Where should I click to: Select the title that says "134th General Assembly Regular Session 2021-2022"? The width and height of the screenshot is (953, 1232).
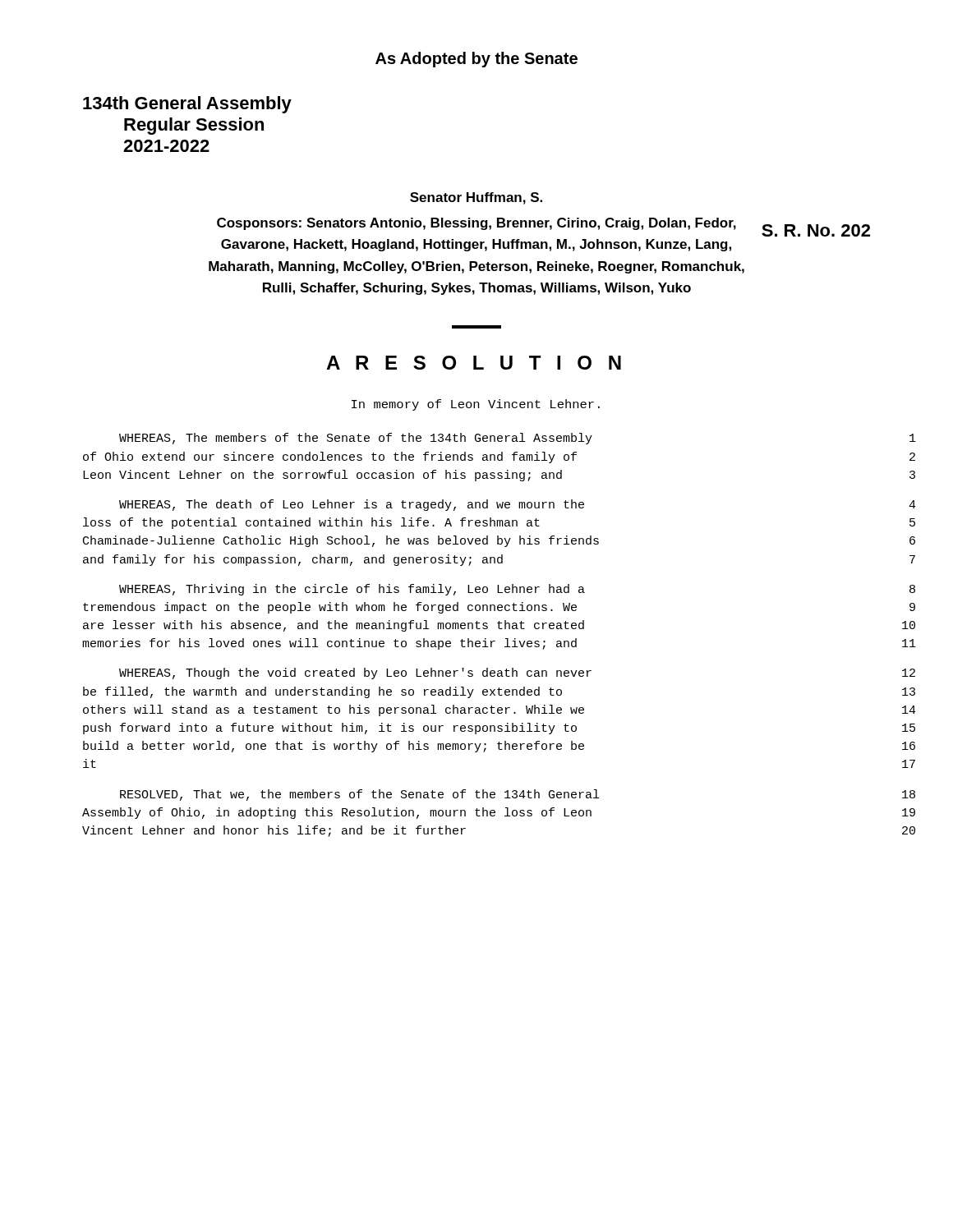pyautogui.click(x=187, y=105)
